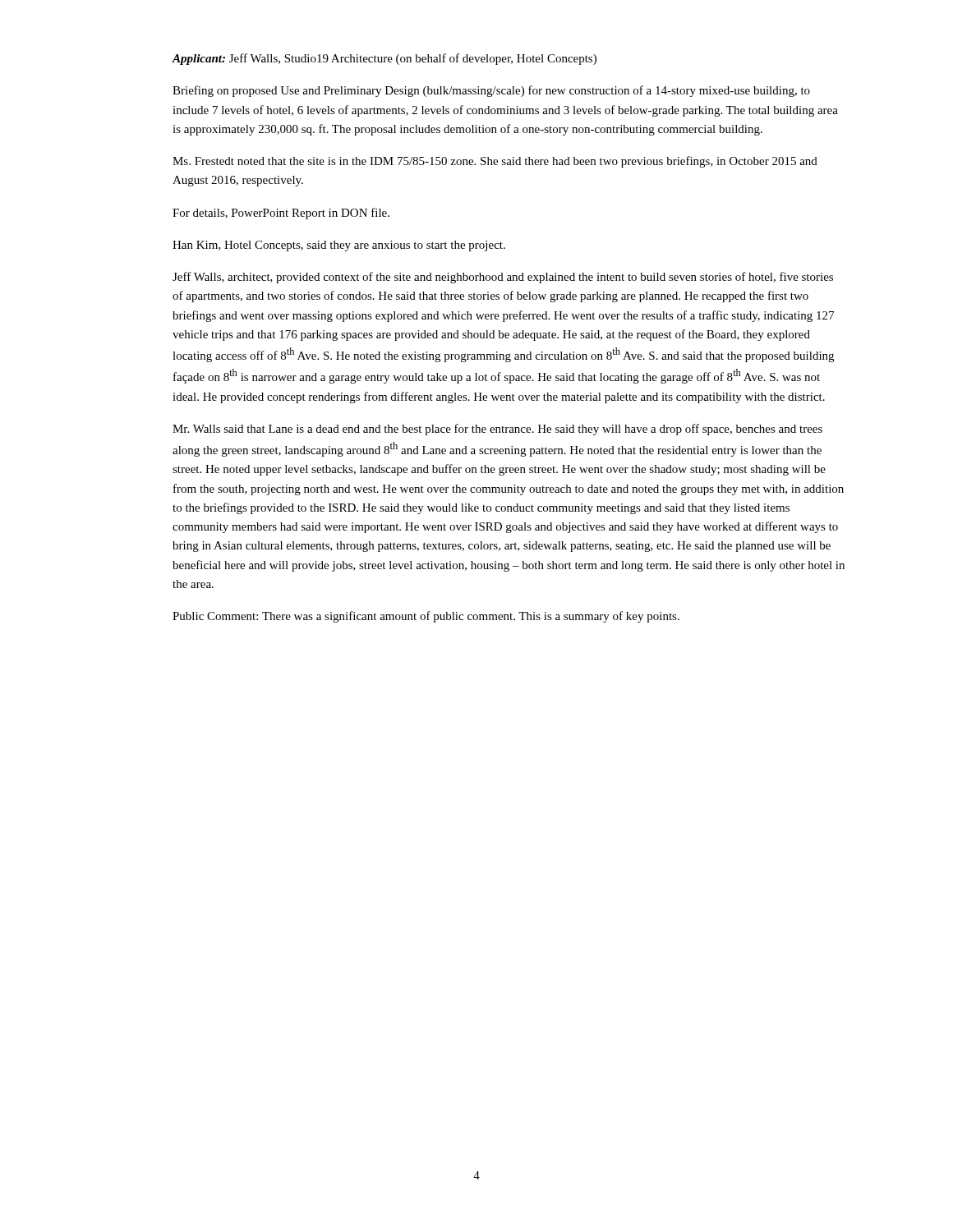Navigate to the passage starting "Han Kim, Hotel Concepts, said they are anxious"
This screenshot has height=1232, width=953.
point(339,245)
